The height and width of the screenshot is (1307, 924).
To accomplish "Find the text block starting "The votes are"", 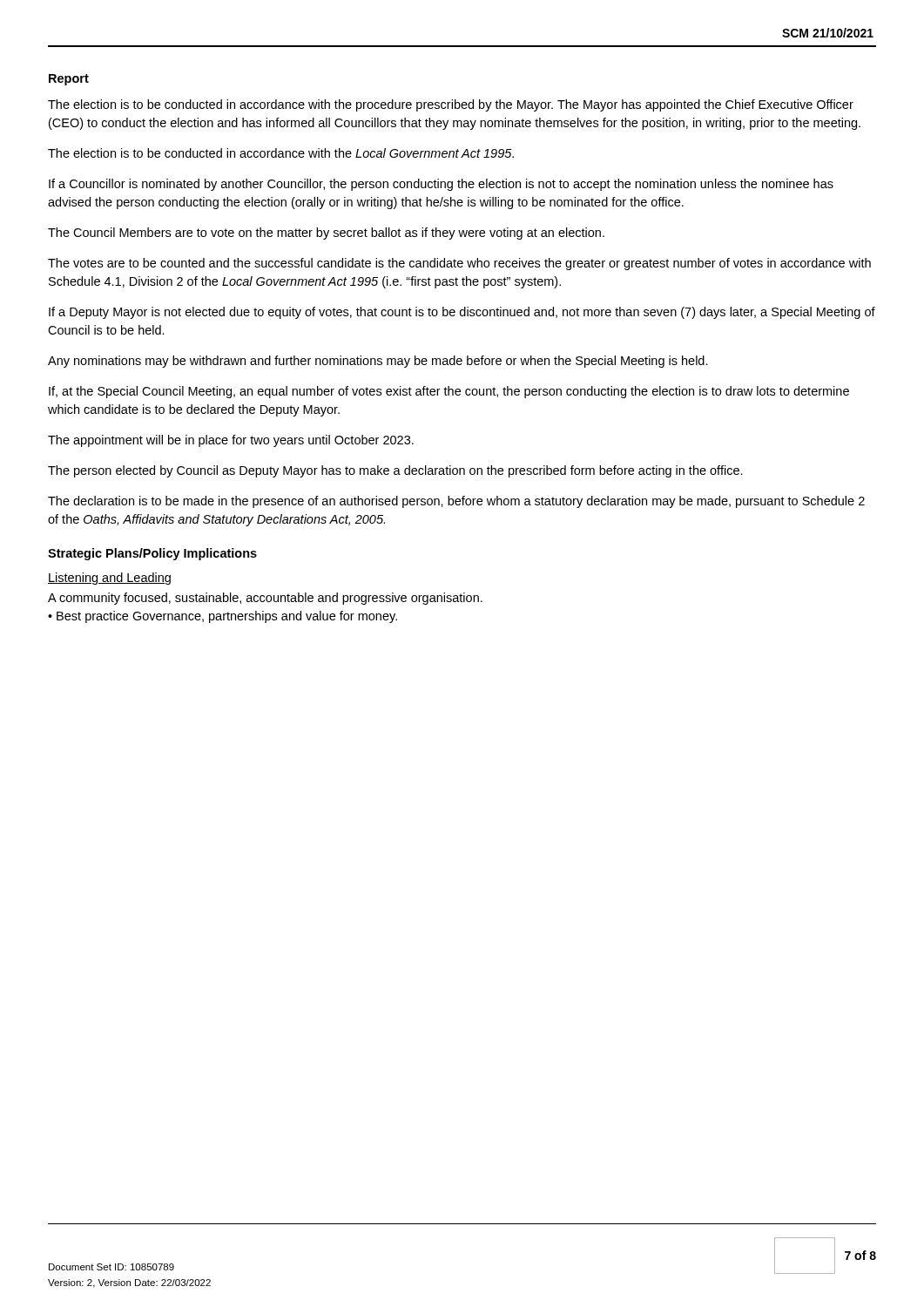I will coord(460,272).
